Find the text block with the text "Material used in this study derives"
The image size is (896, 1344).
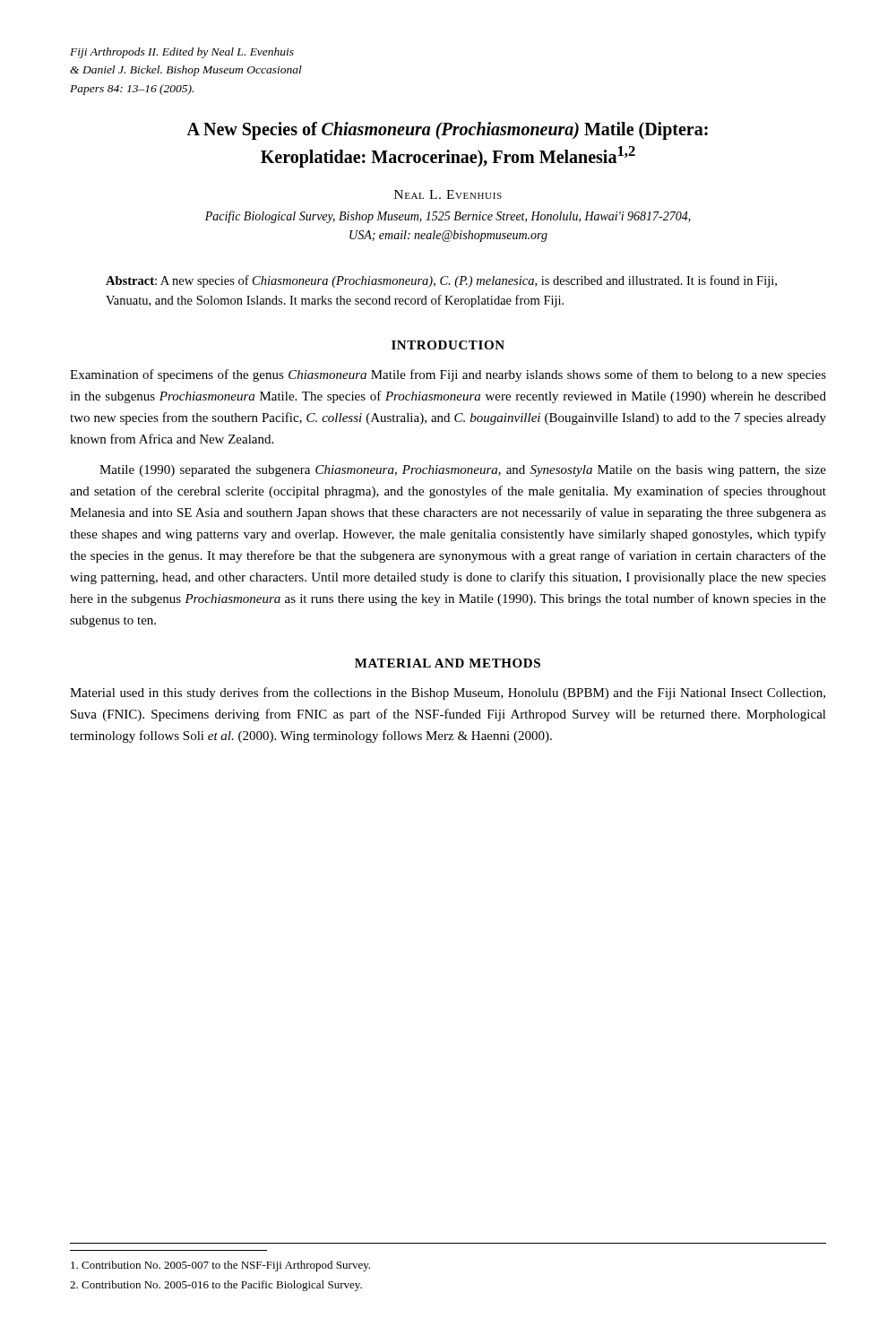(x=448, y=714)
